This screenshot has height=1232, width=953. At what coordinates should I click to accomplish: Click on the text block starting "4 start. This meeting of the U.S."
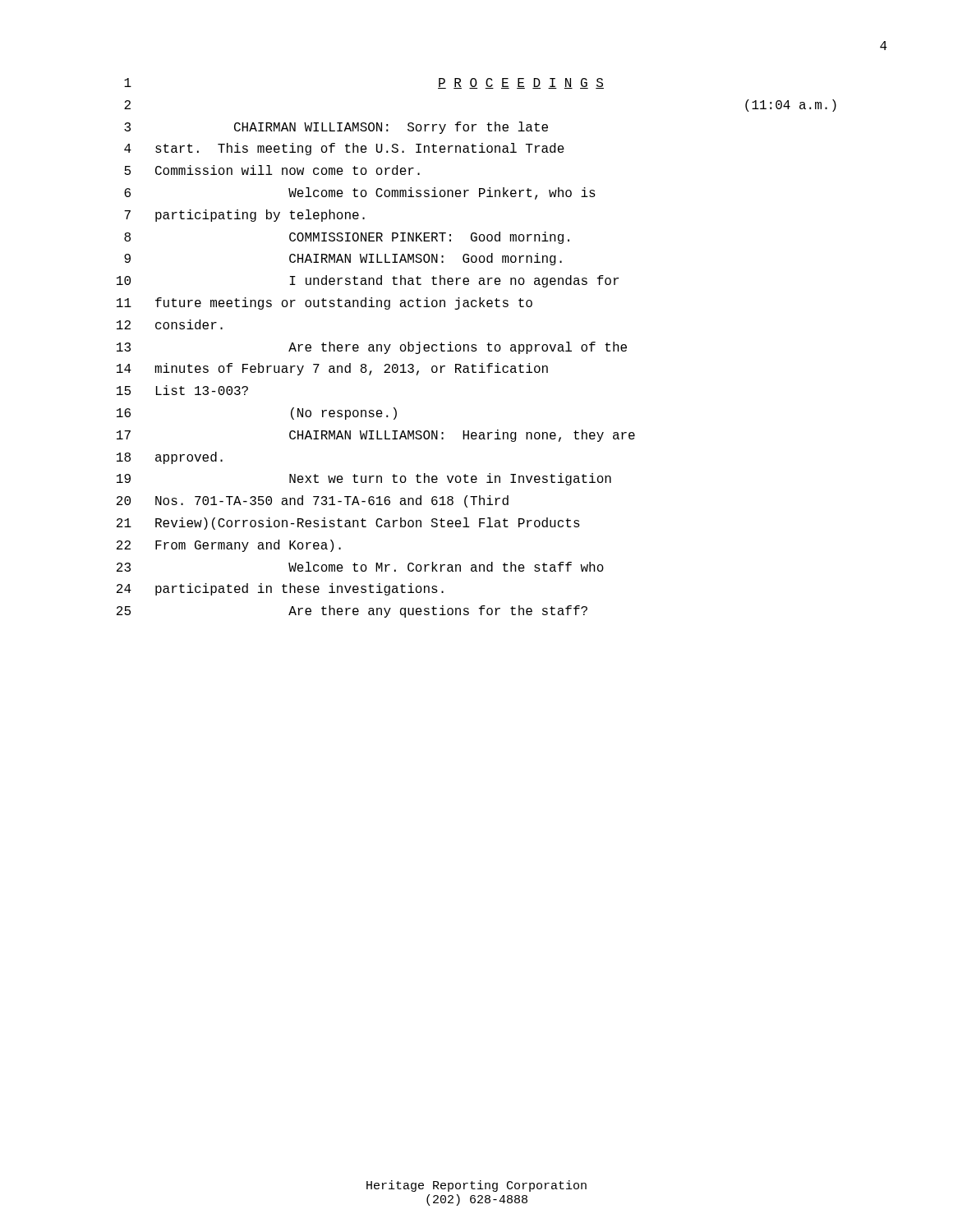[485, 150]
